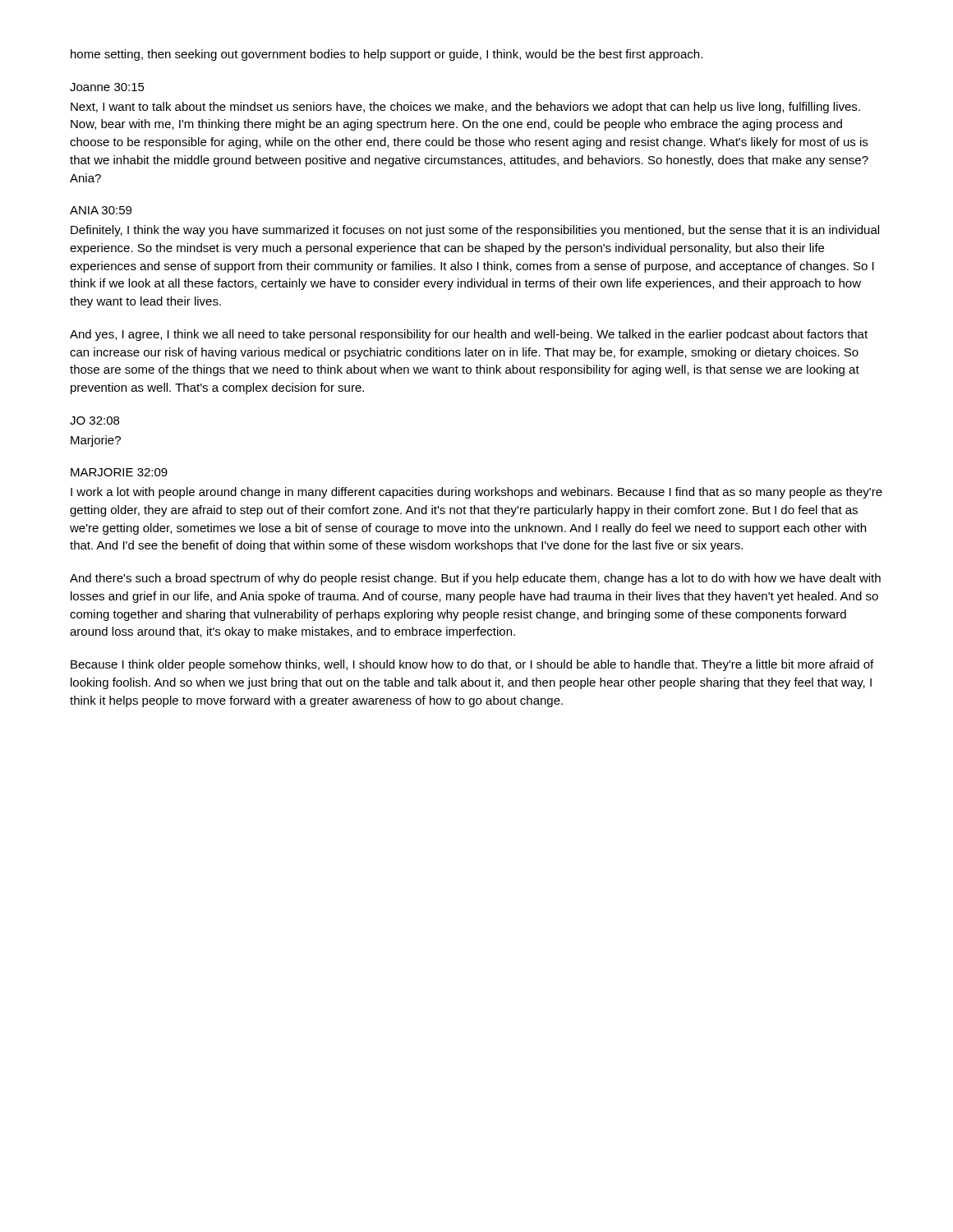
Task: Find the block on this page that starts "Joanne 30:15 Next, I want to talk about"
Action: point(476,132)
